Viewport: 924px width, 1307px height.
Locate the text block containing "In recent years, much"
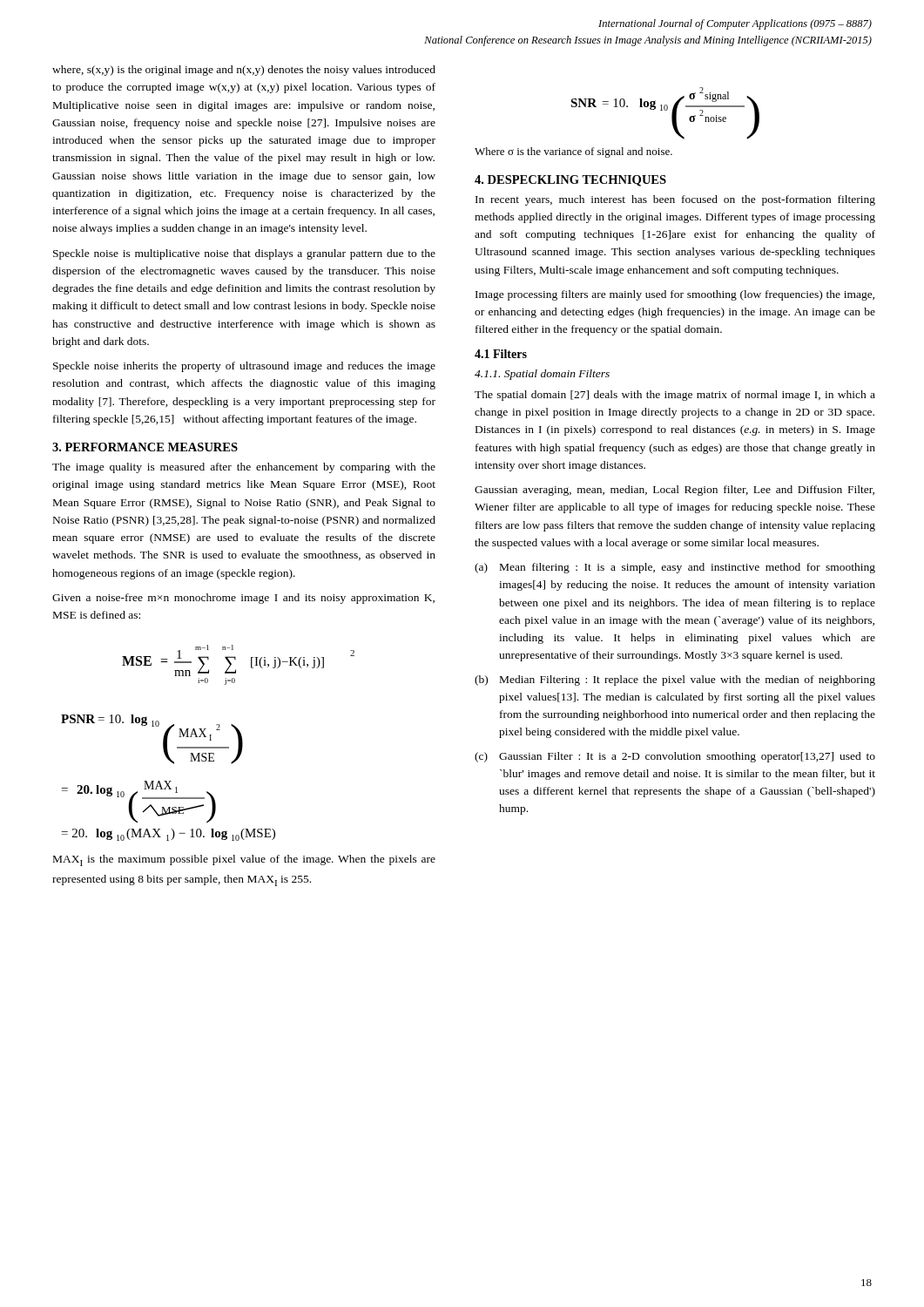coord(675,235)
